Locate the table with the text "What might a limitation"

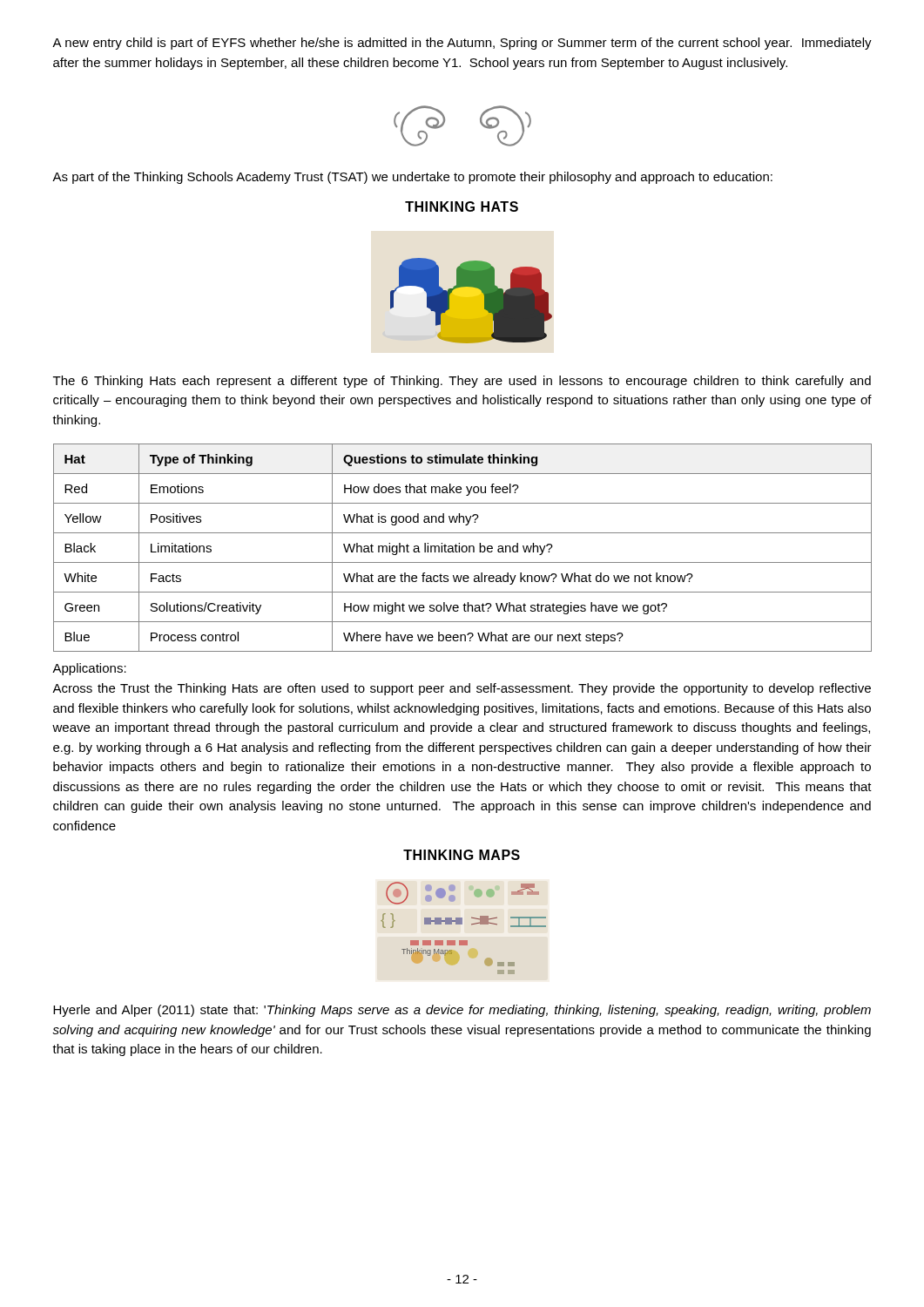tap(462, 548)
